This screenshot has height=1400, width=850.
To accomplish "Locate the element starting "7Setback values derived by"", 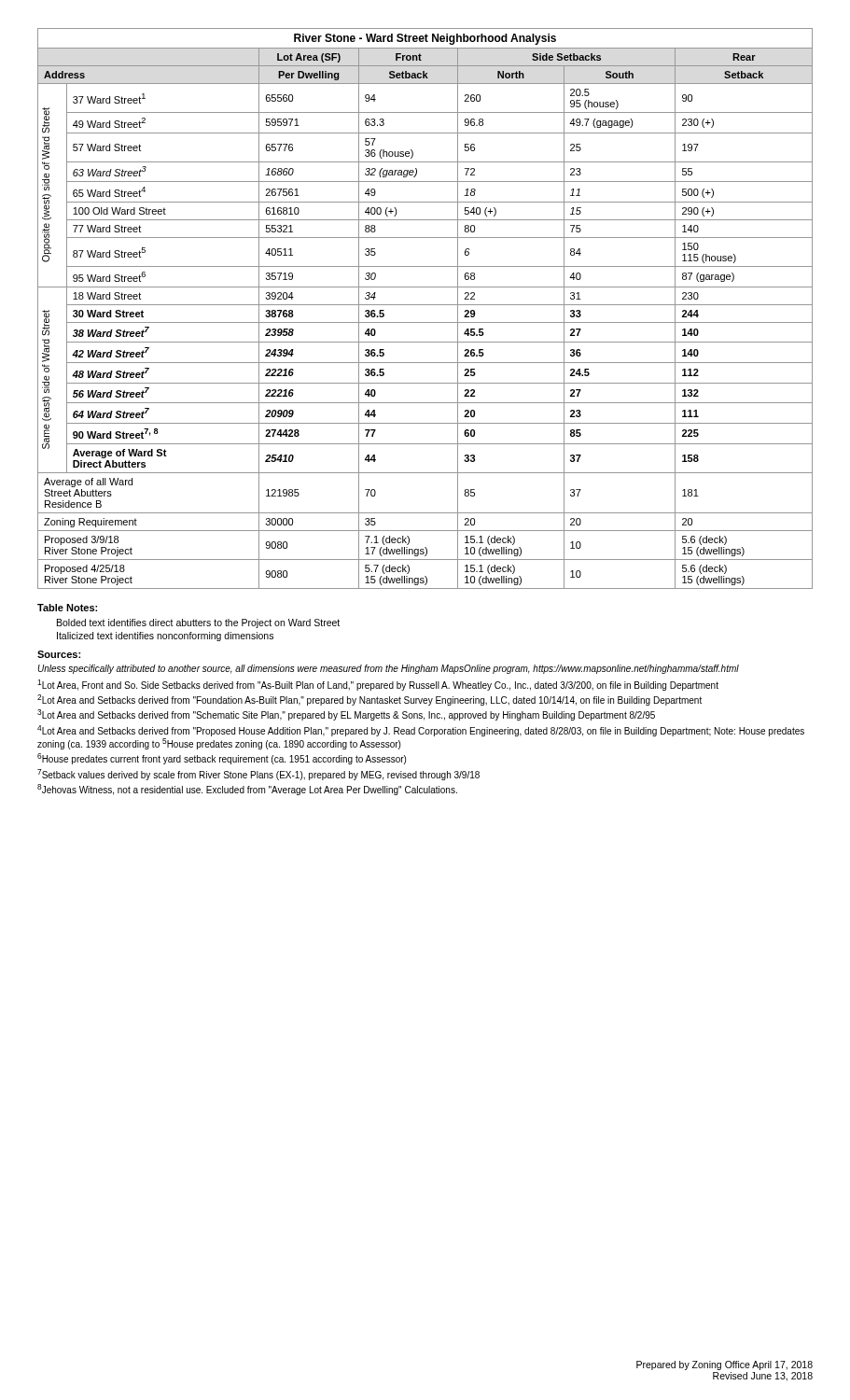I will click(259, 773).
